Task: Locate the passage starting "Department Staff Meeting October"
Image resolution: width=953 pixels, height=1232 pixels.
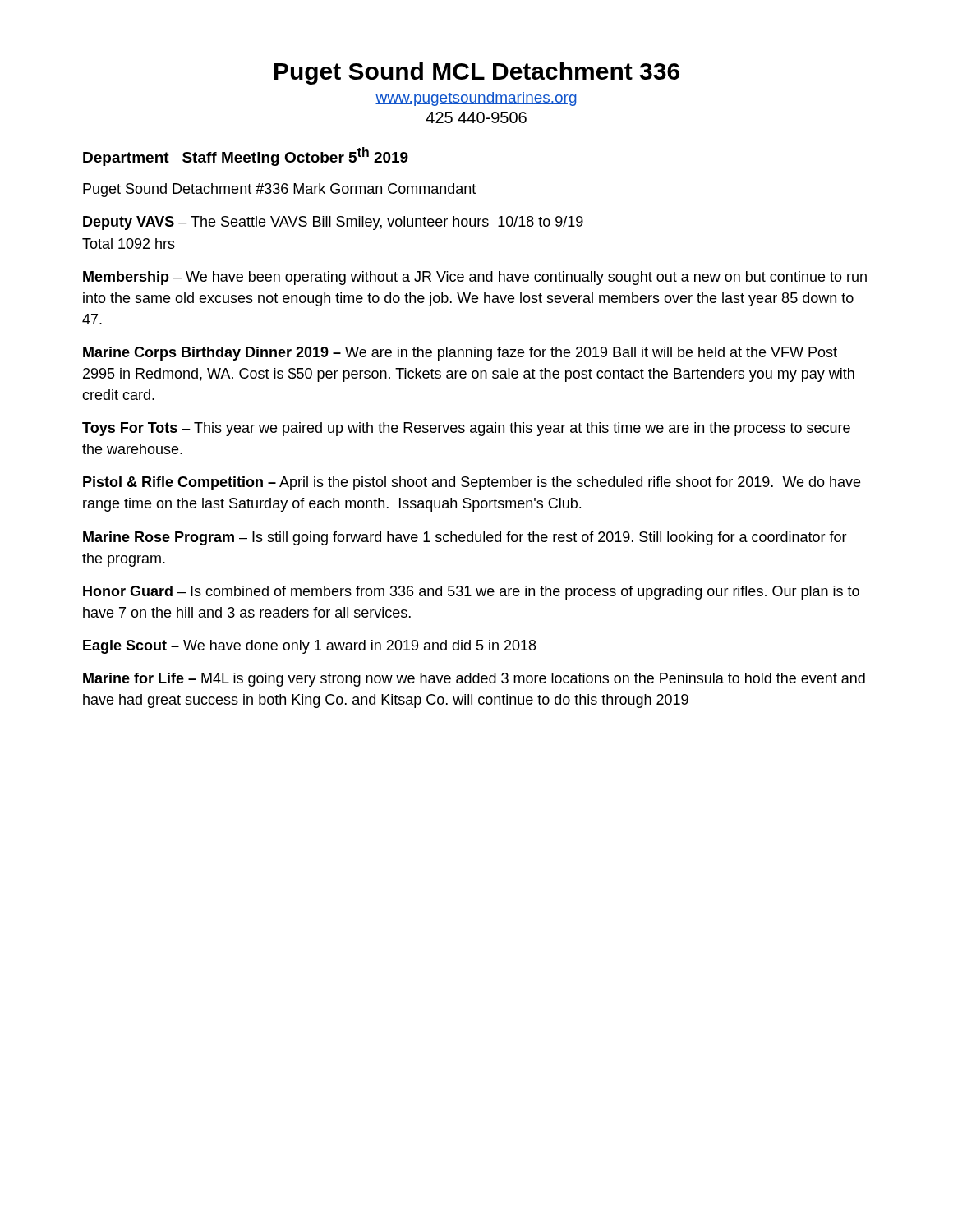Action: click(x=245, y=156)
